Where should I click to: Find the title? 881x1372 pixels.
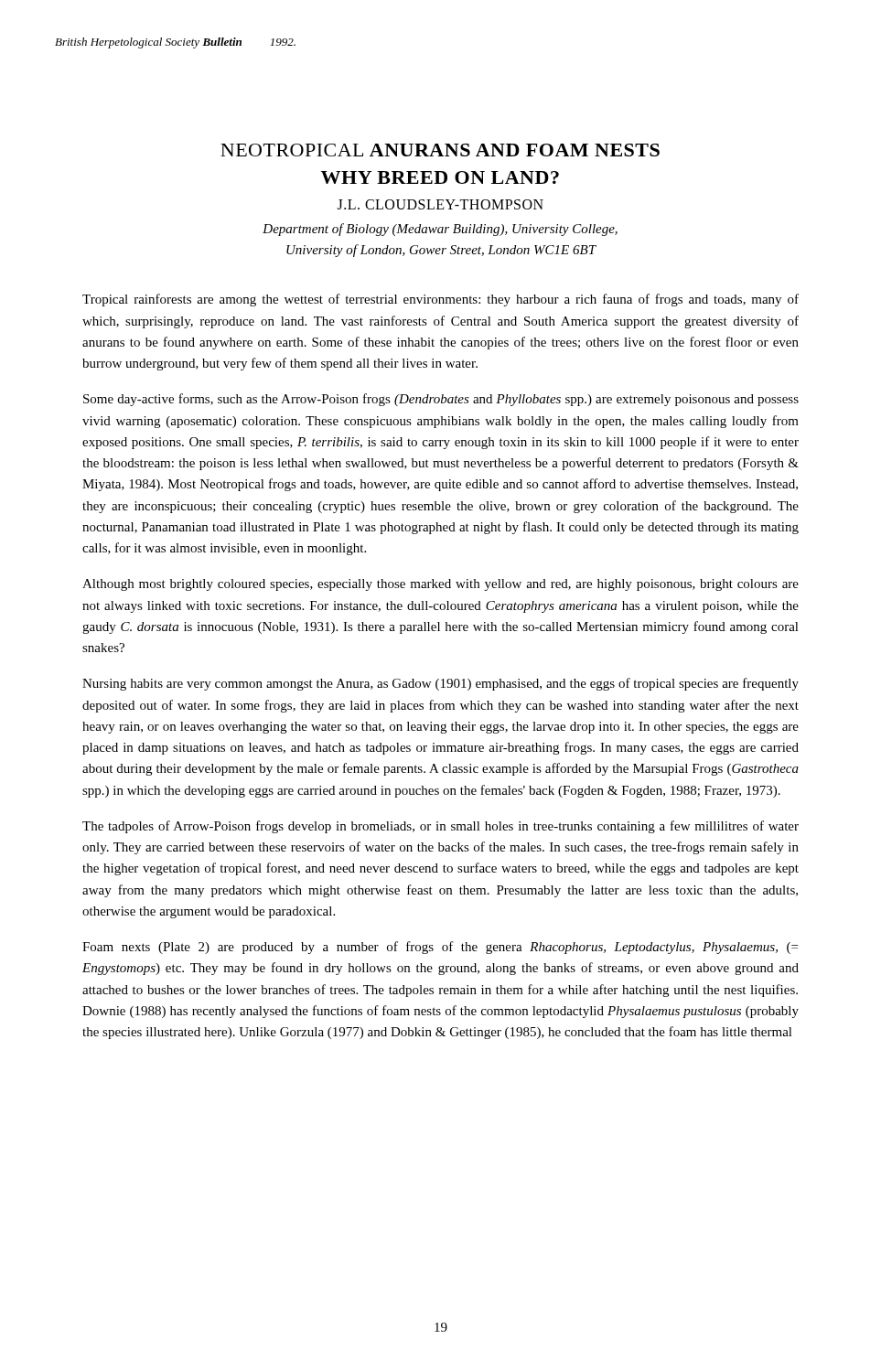coord(440,164)
